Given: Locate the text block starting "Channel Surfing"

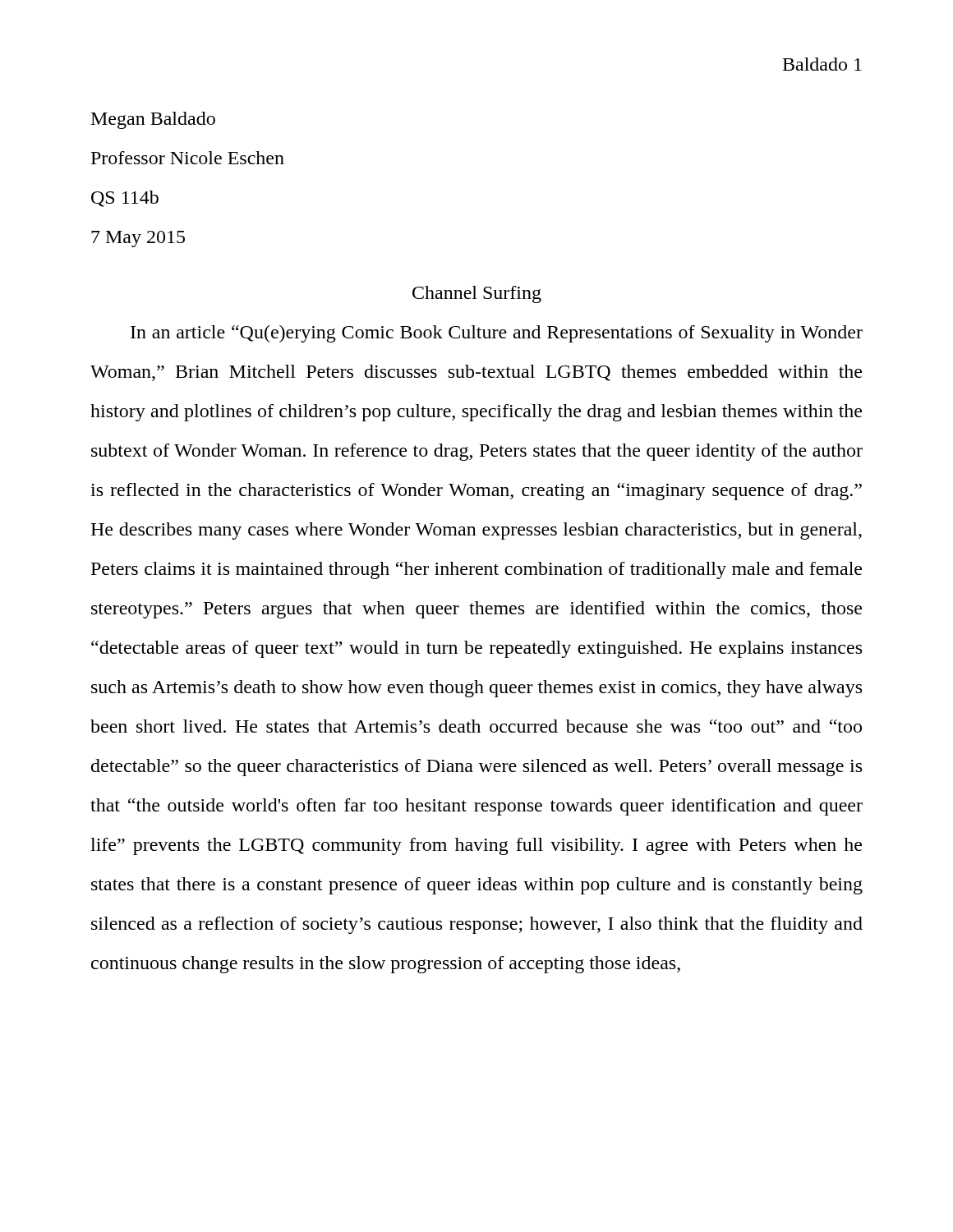Looking at the screenshot, I should (476, 292).
